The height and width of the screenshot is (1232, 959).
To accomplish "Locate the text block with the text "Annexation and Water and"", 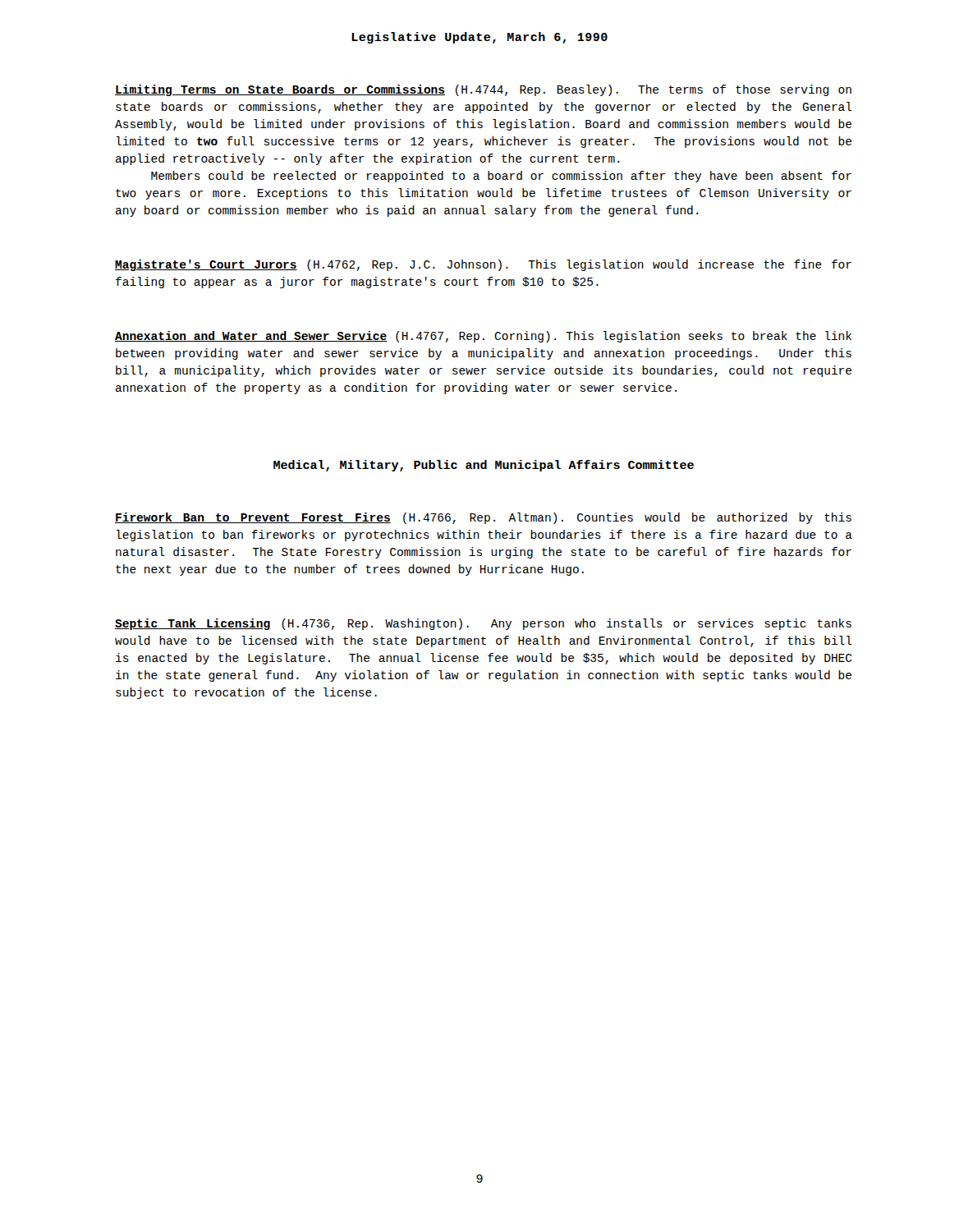I will click(x=484, y=363).
